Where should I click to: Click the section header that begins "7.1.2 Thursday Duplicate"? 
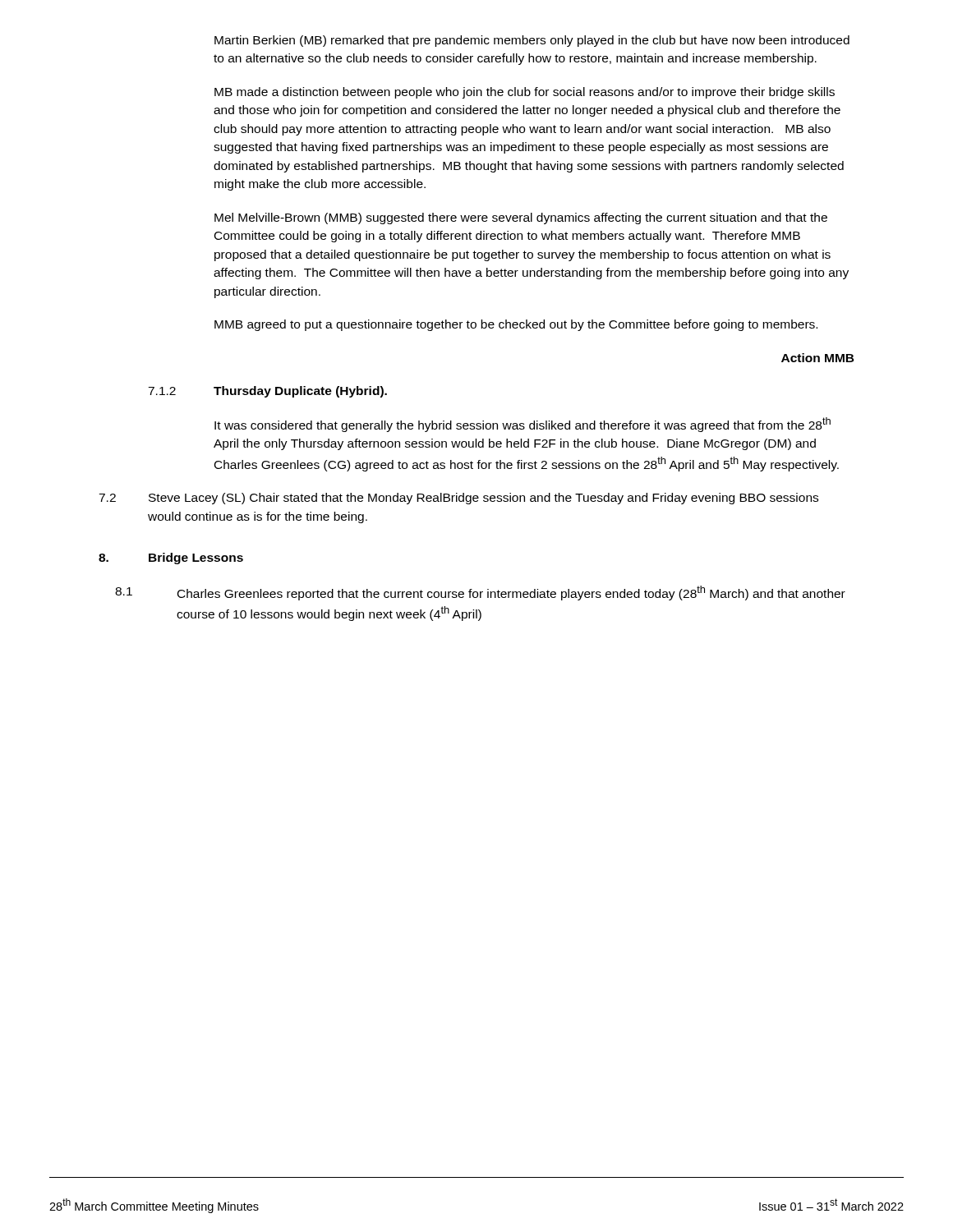[x=268, y=391]
